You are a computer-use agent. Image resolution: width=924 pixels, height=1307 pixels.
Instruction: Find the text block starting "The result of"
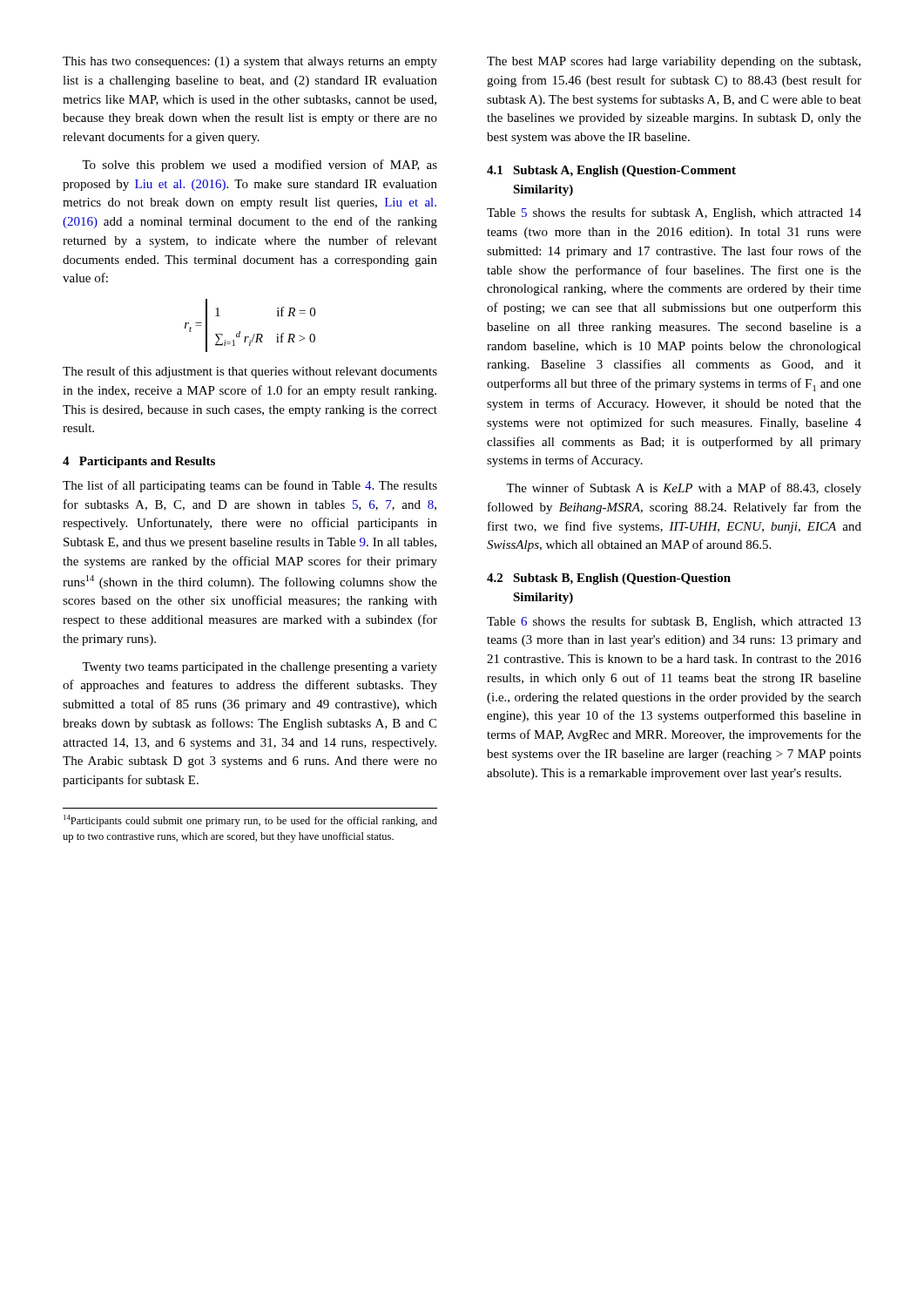[x=250, y=400]
